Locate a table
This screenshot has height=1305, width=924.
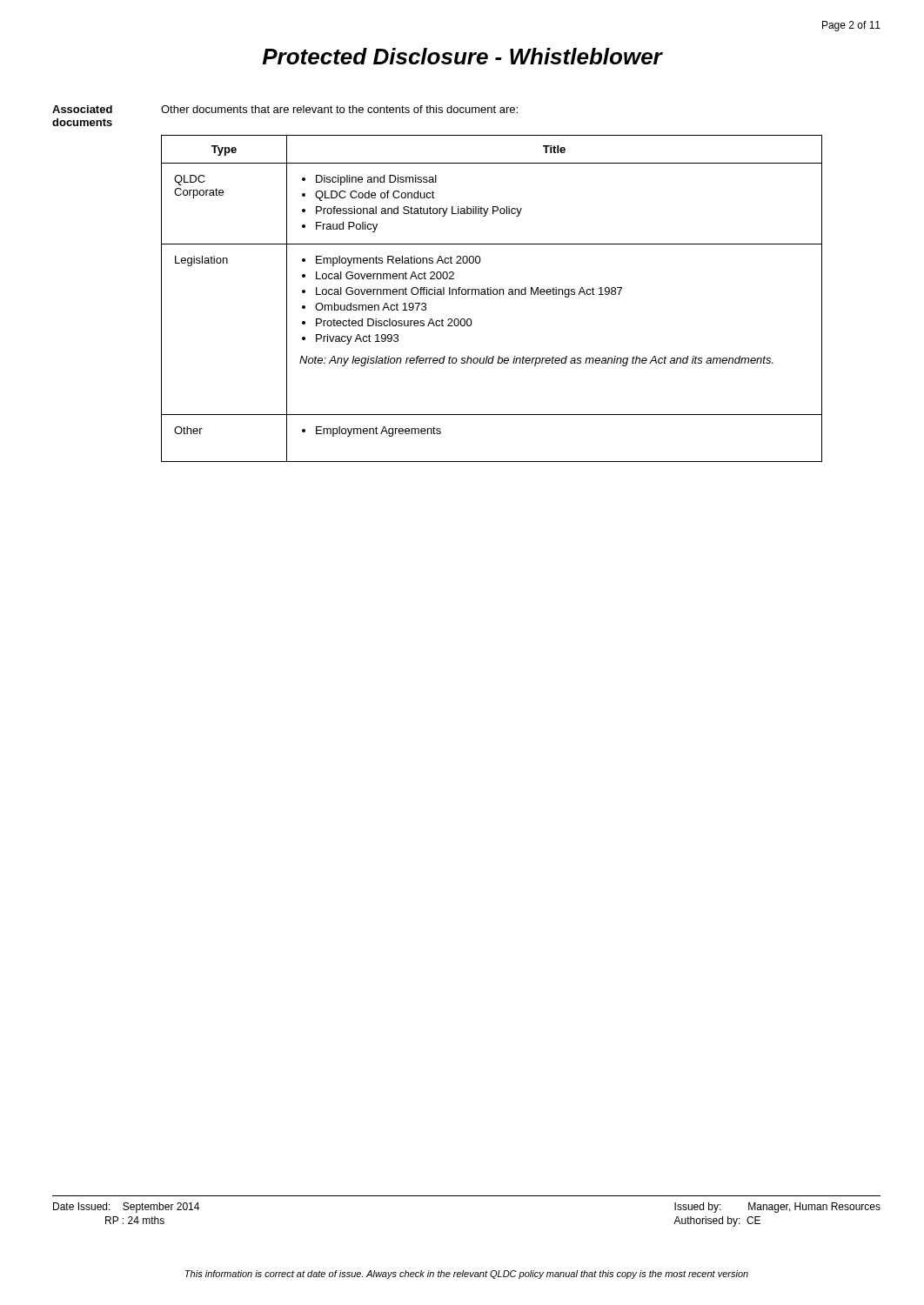pyautogui.click(x=492, y=298)
